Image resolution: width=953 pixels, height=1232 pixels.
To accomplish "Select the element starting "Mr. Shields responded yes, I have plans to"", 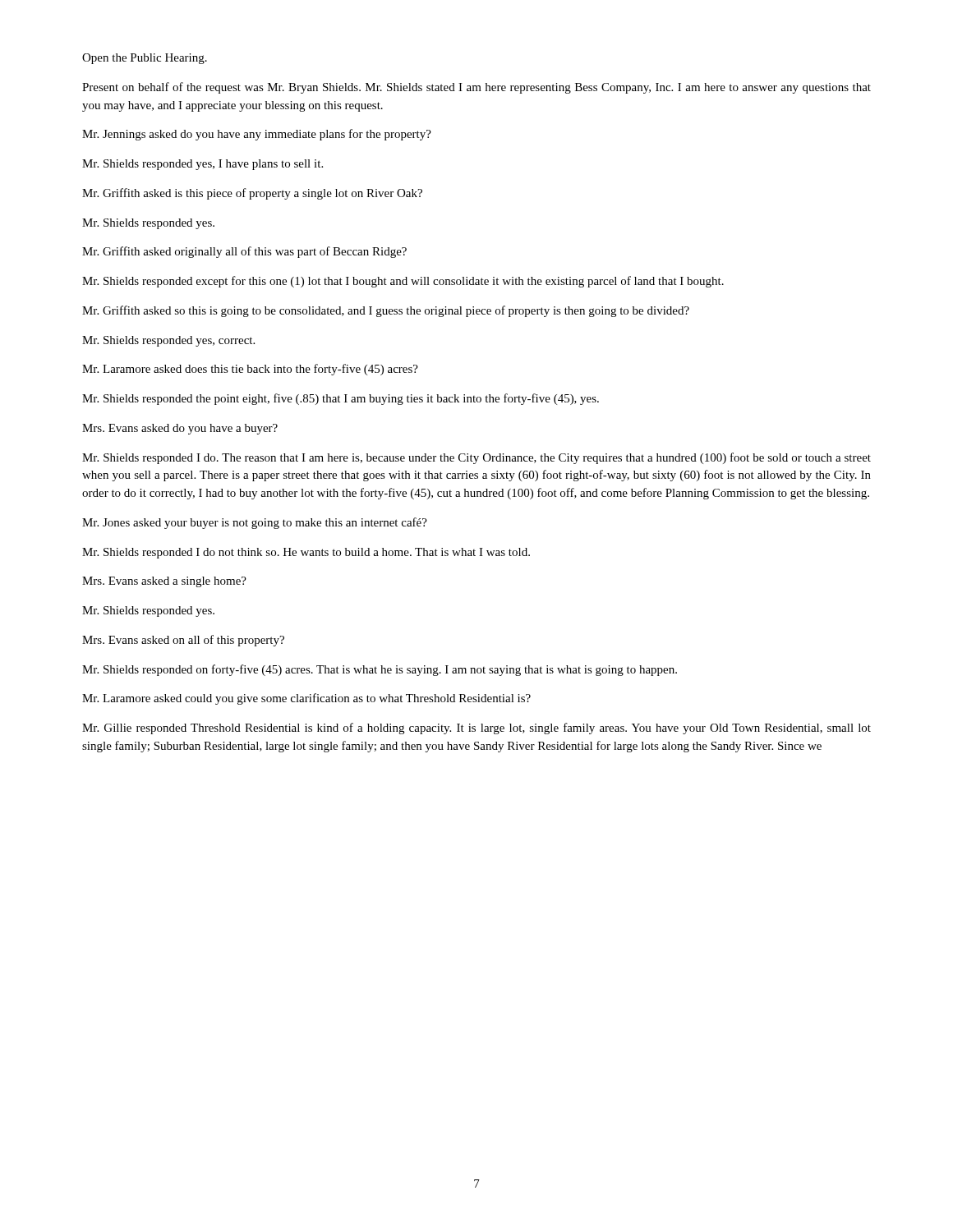I will (203, 163).
